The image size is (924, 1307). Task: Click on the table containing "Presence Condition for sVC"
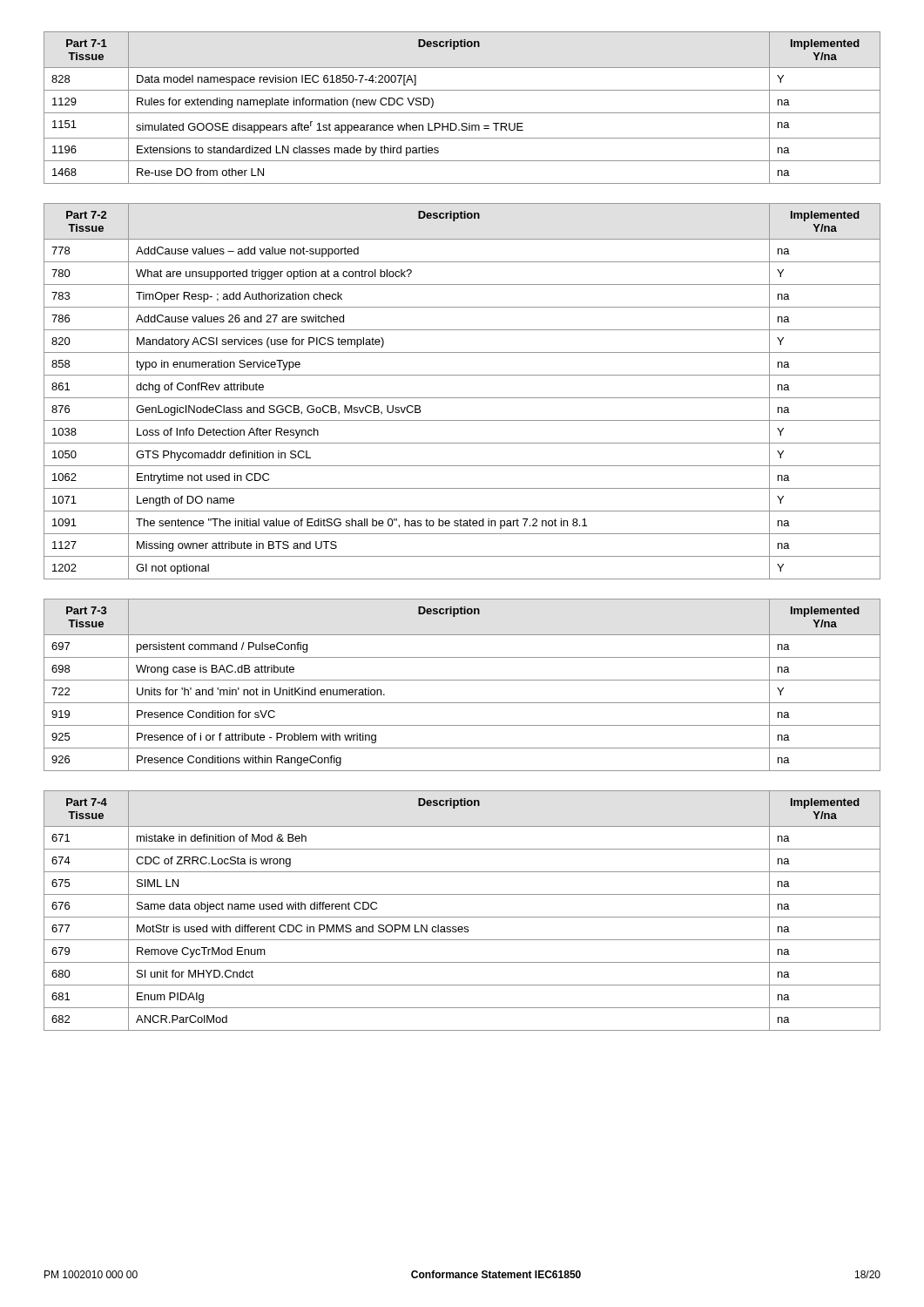point(462,685)
